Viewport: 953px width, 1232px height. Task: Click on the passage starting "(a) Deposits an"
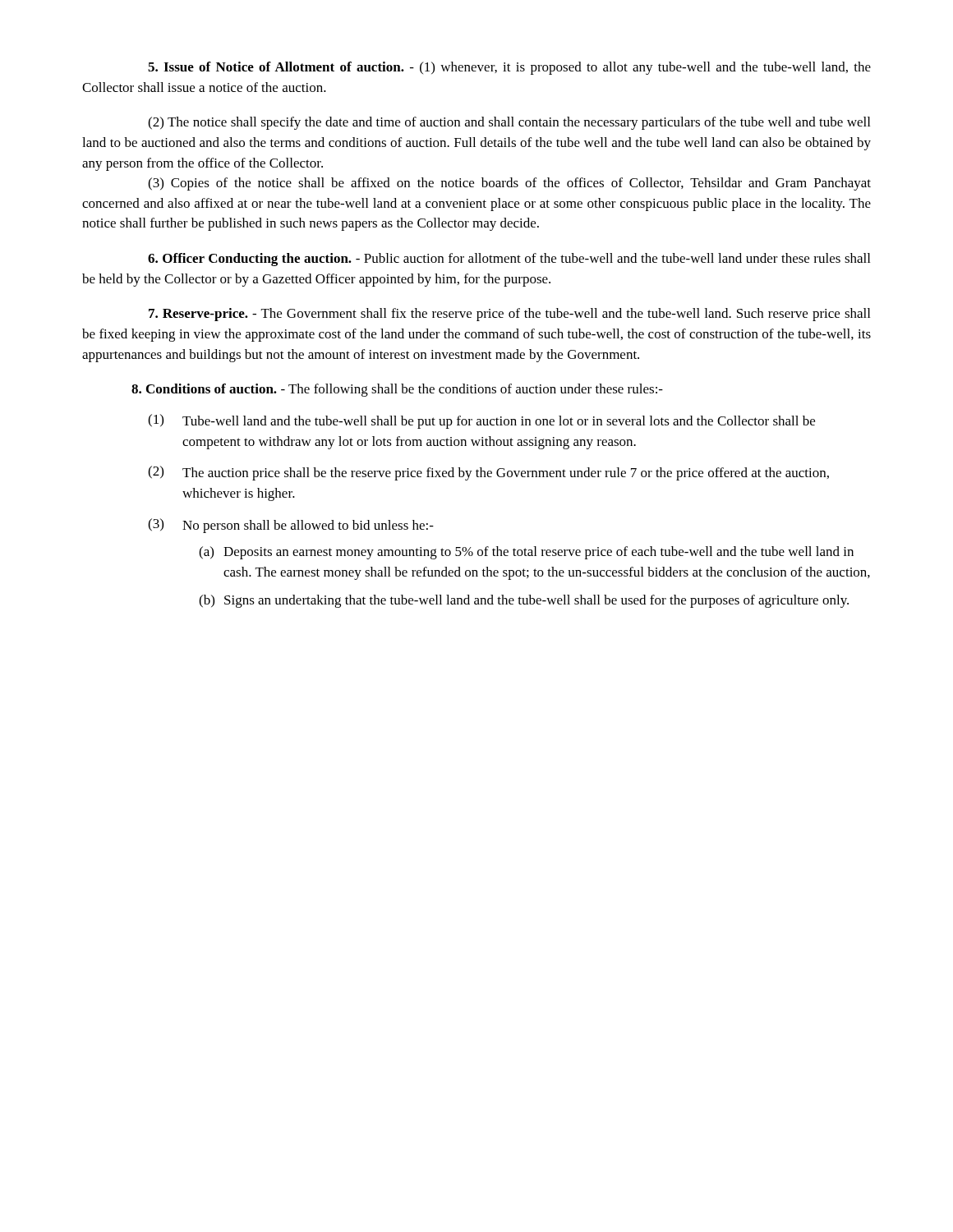(x=535, y=562)
